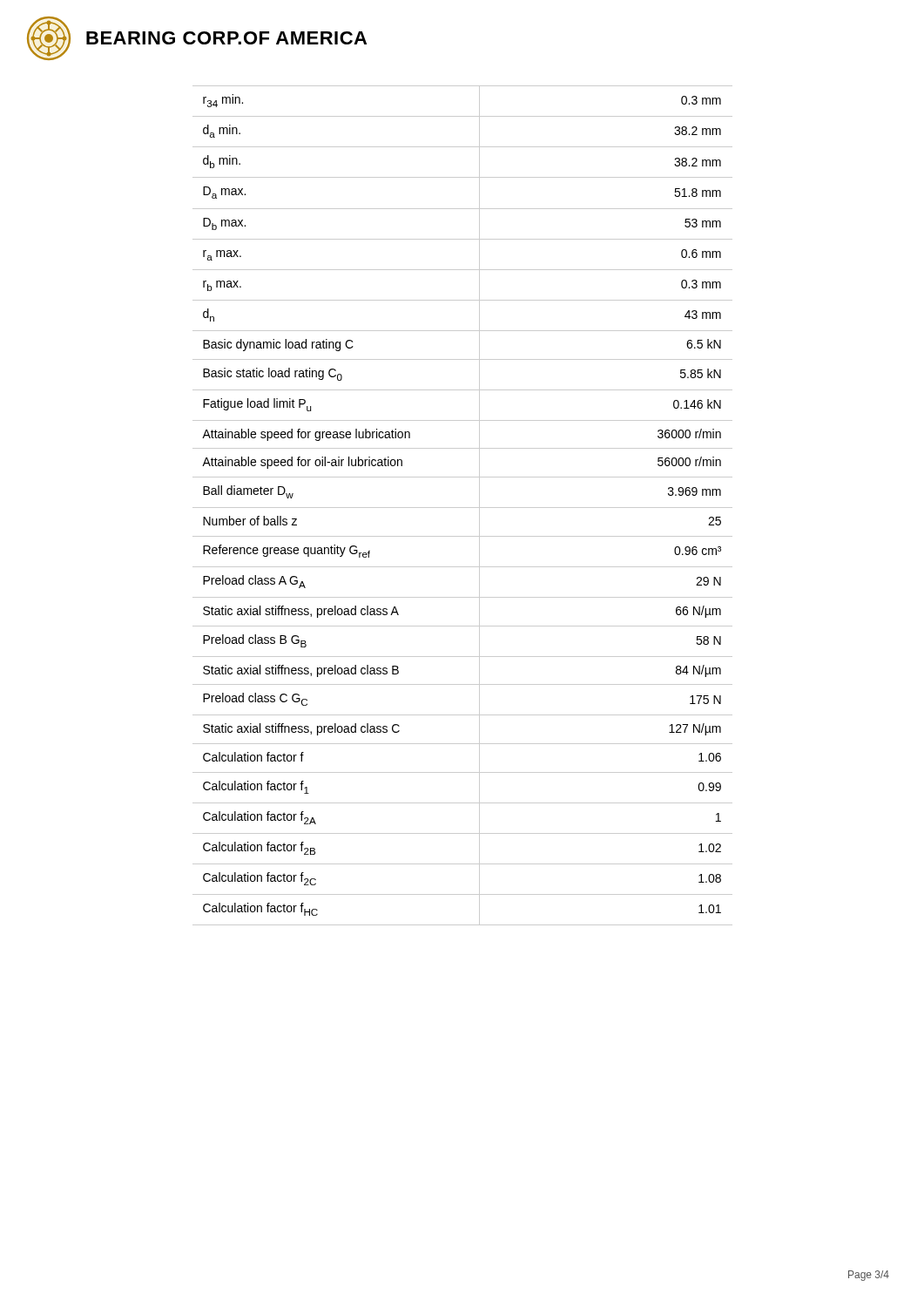Find the table that mentions "d a min."
The image size is (924, 1307).
pyautogui.click(x=462, y=505)
